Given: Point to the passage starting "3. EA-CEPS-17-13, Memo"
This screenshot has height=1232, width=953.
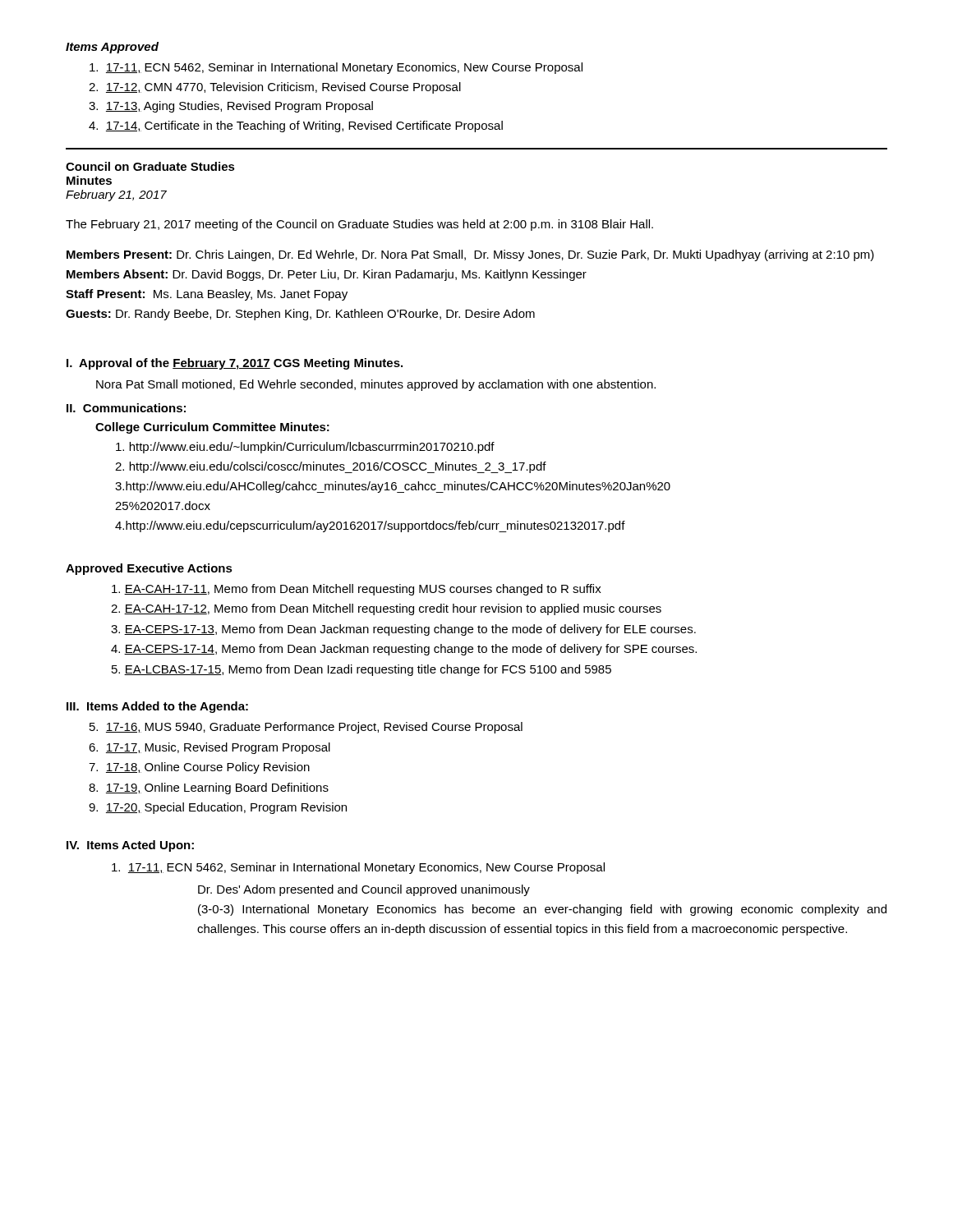Looking at the screenshot, I should coord(404,628).
